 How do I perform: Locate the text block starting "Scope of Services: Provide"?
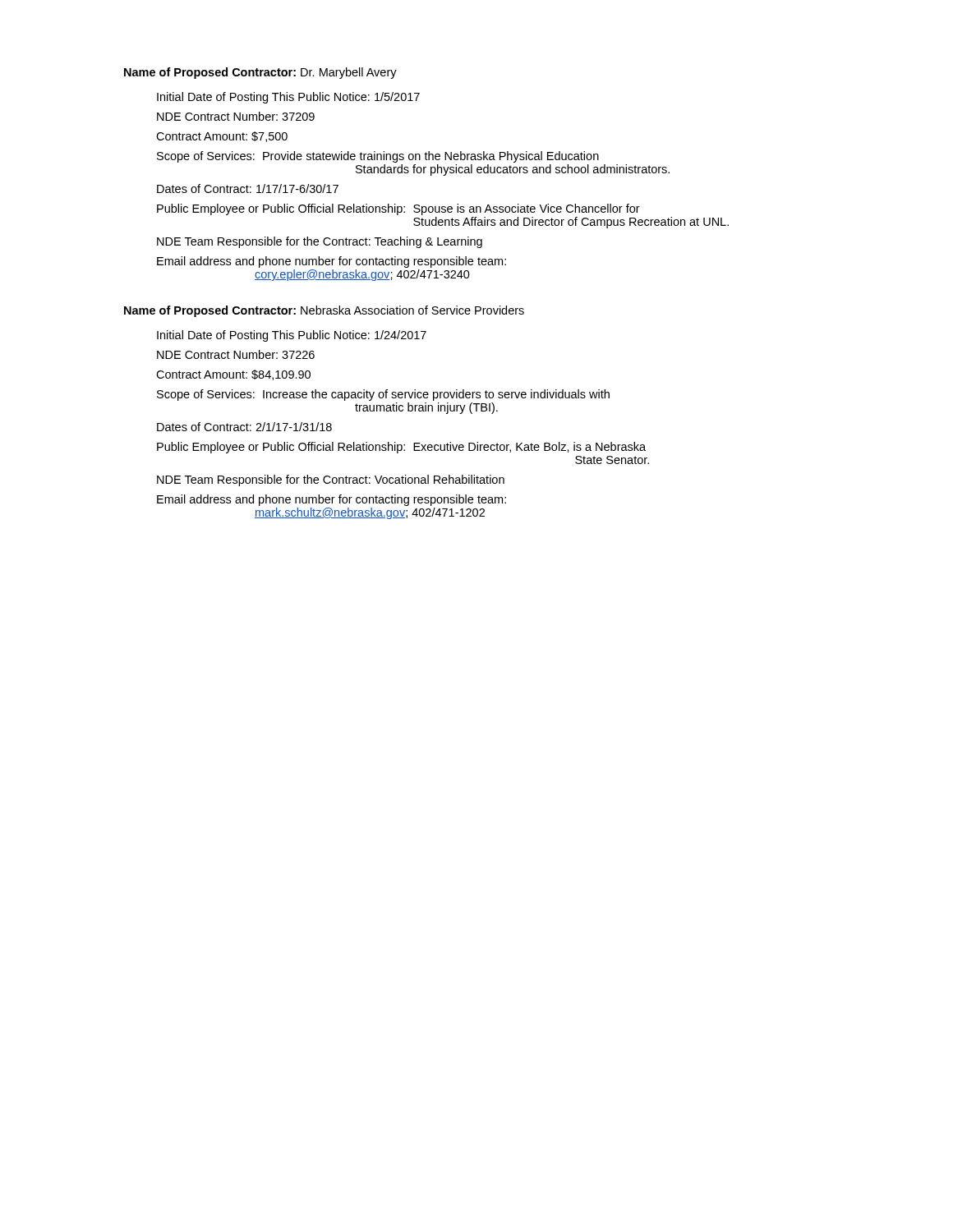(x=413, y=163)
